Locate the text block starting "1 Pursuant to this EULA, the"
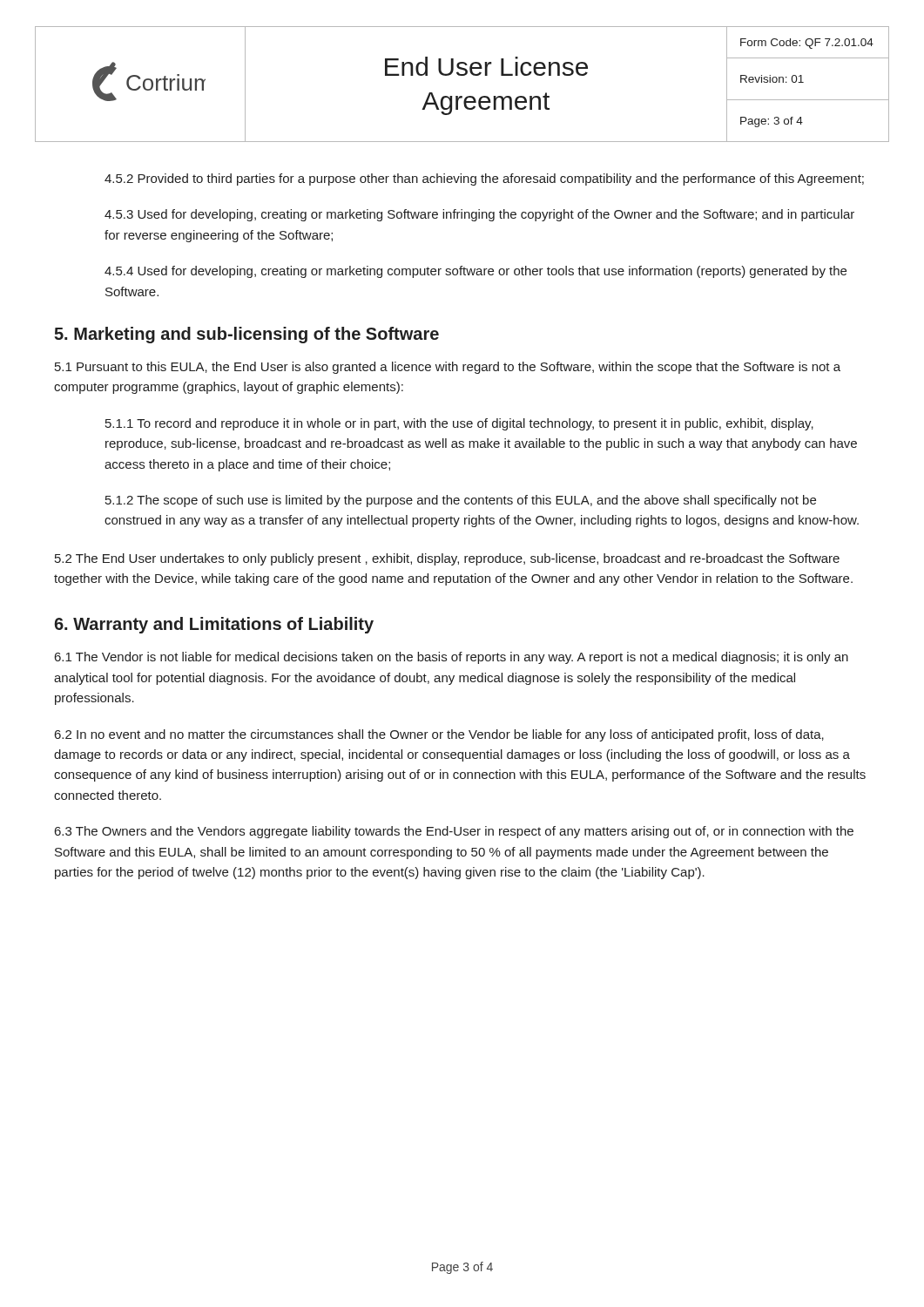The image size is (924, 1307). (x=447, y=377)
